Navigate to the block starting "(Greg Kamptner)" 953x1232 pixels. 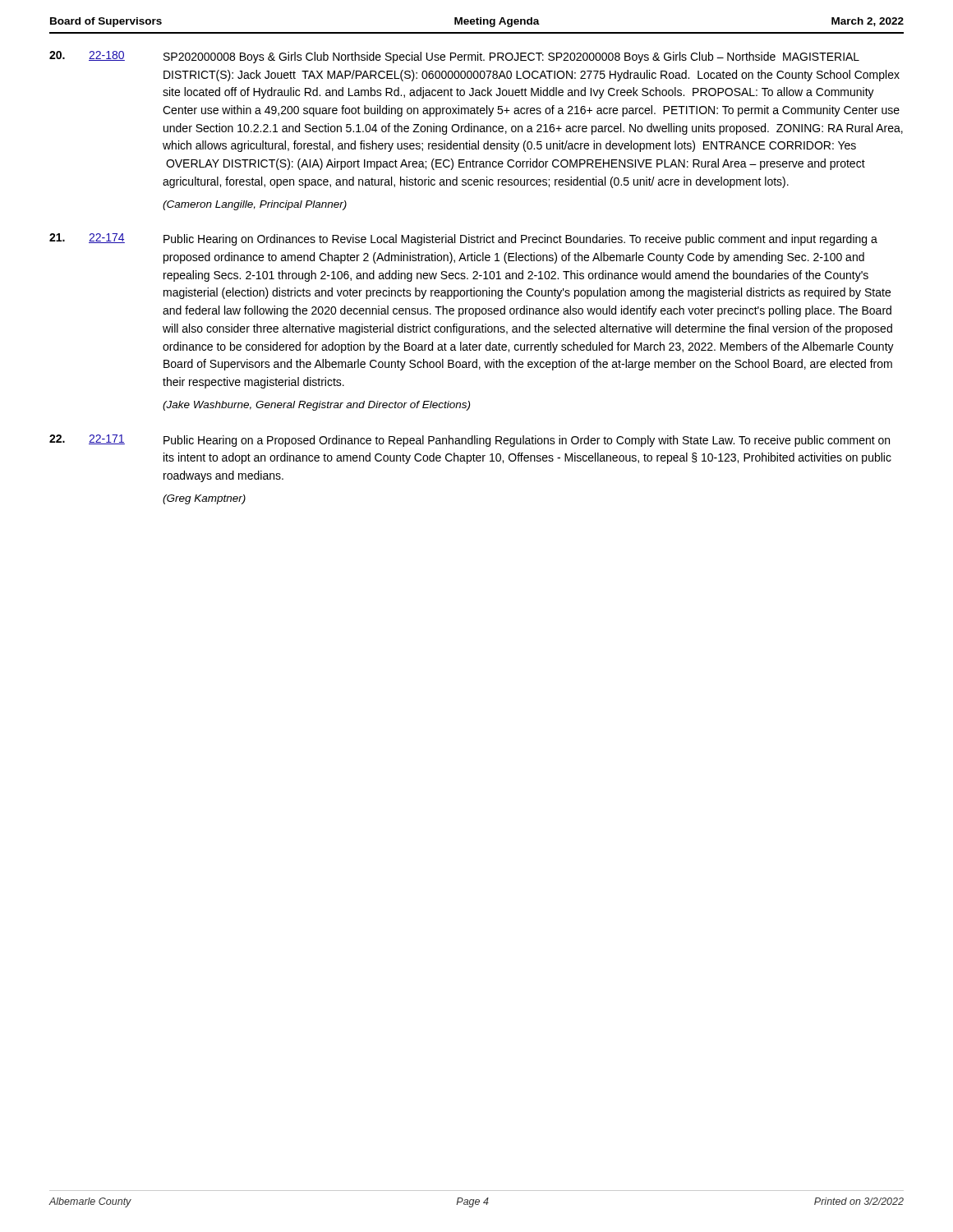click(204, 498)
